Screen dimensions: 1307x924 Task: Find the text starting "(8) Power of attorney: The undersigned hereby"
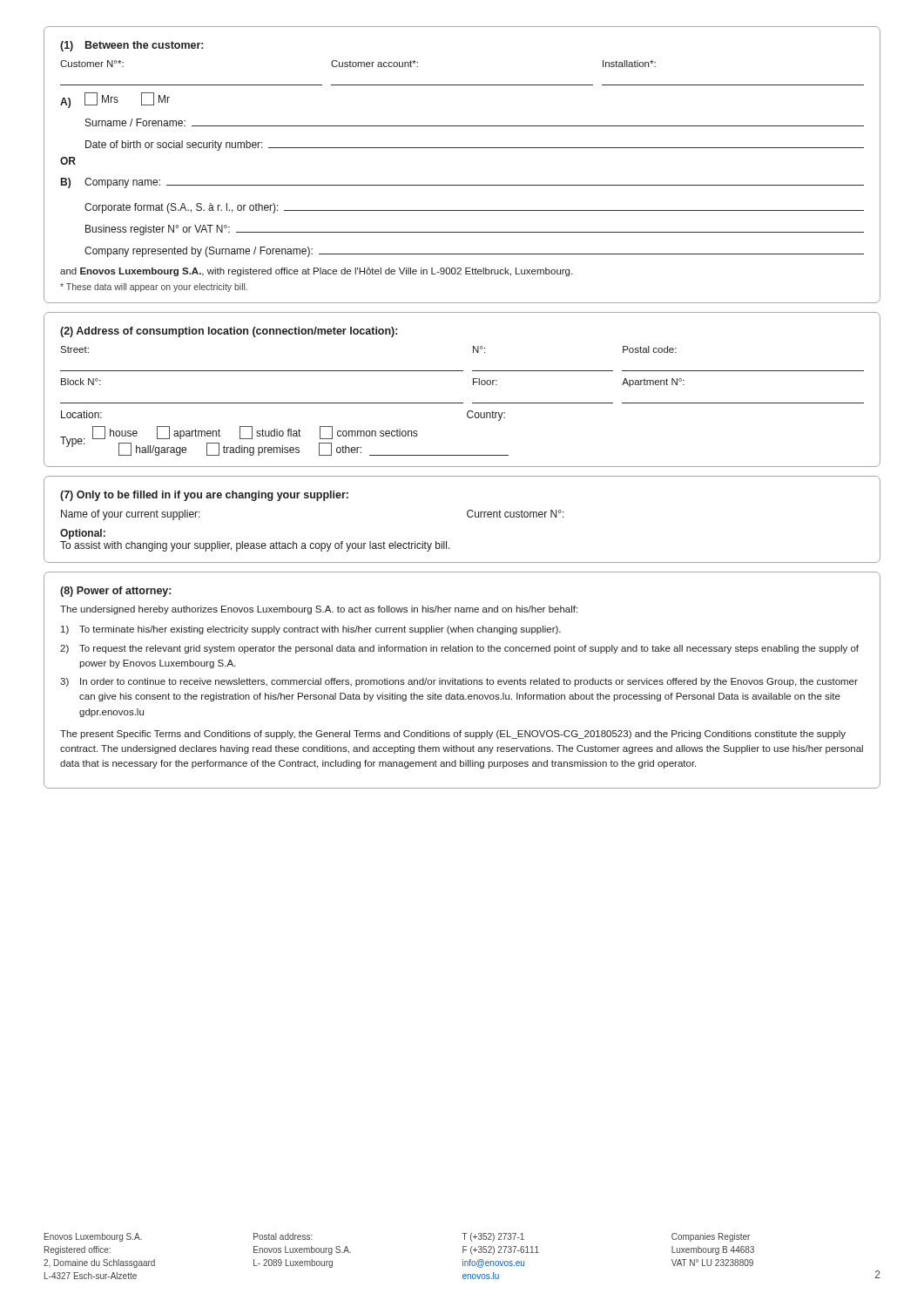(462, 678)
